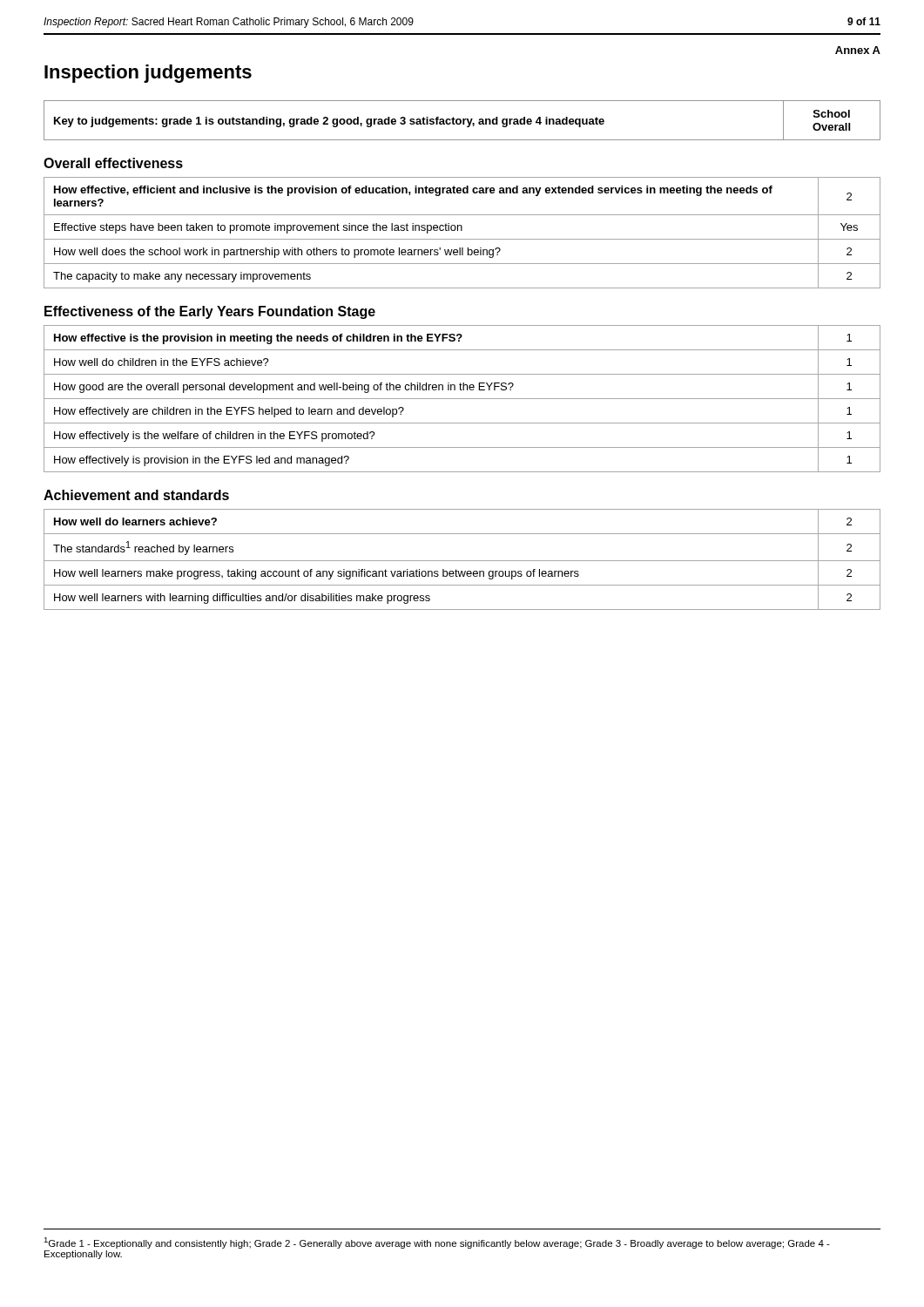Find the element starting "Achievement and standards"
Screen dimensions: 1307x924
[136, 495]
